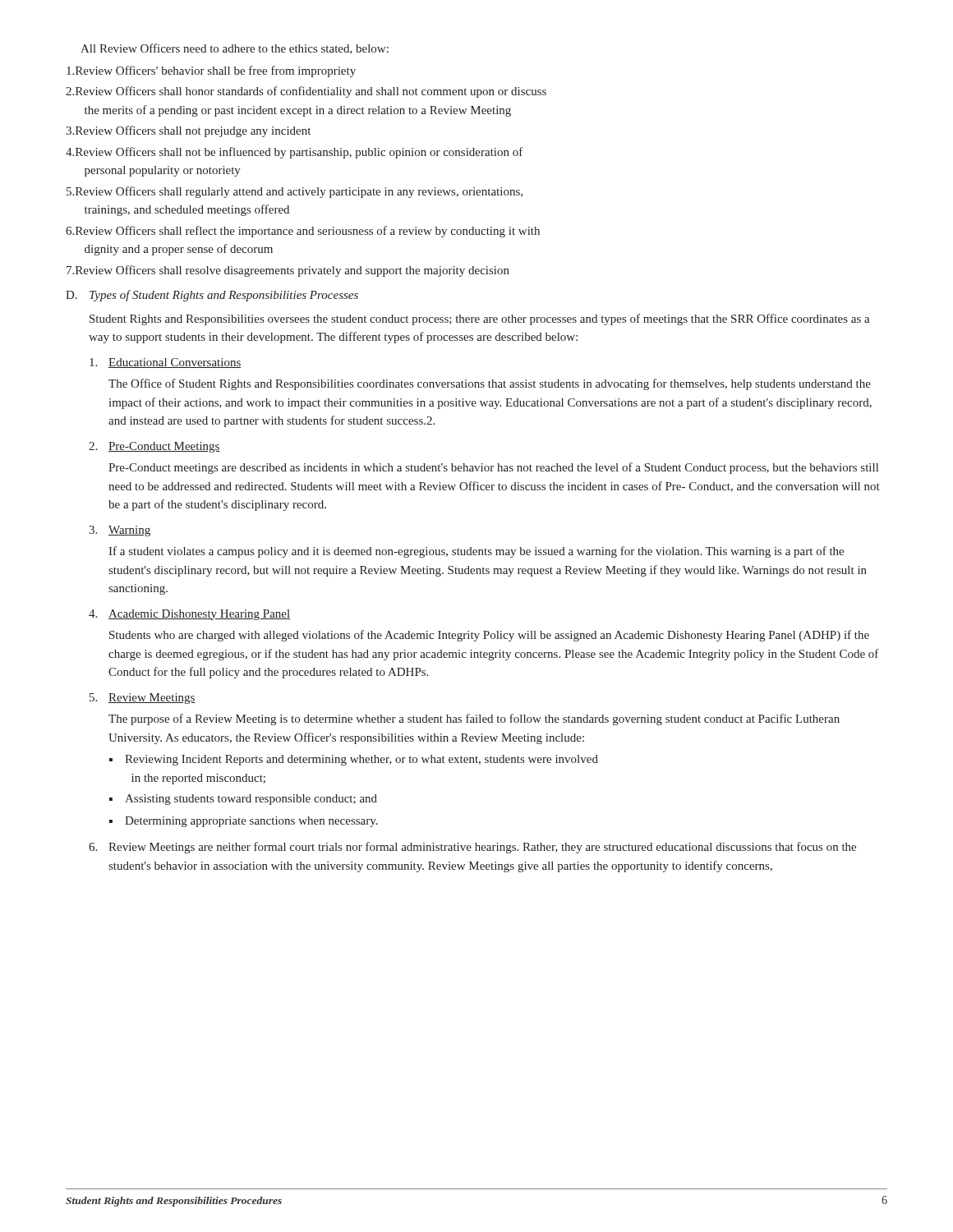The height and width of the screenshot is (1232, 953).
Task: Navigate to the block starting "D. Types of"
Action: coord(212,295)
